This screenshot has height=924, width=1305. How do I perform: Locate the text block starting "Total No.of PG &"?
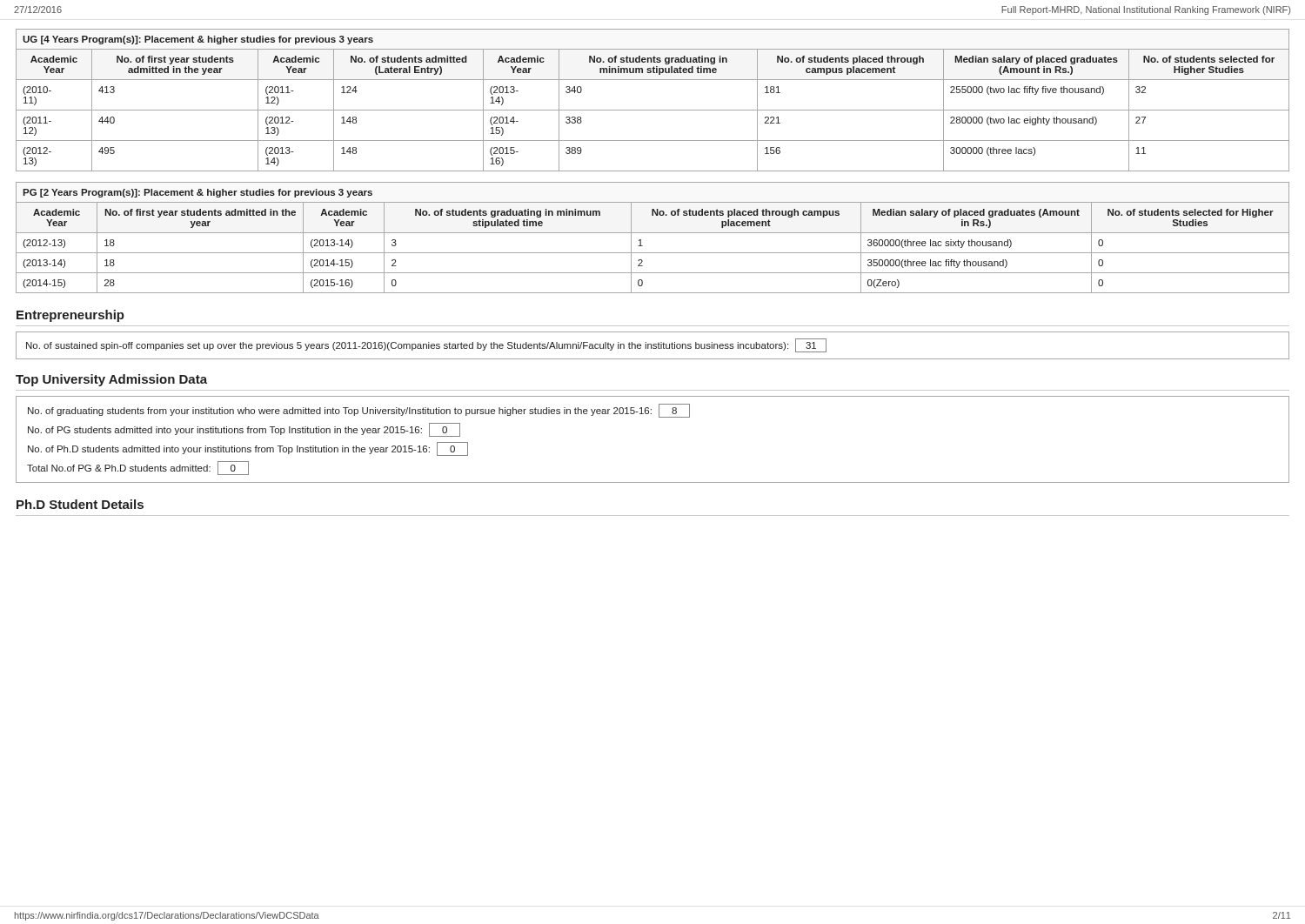(x=138, y=468)
